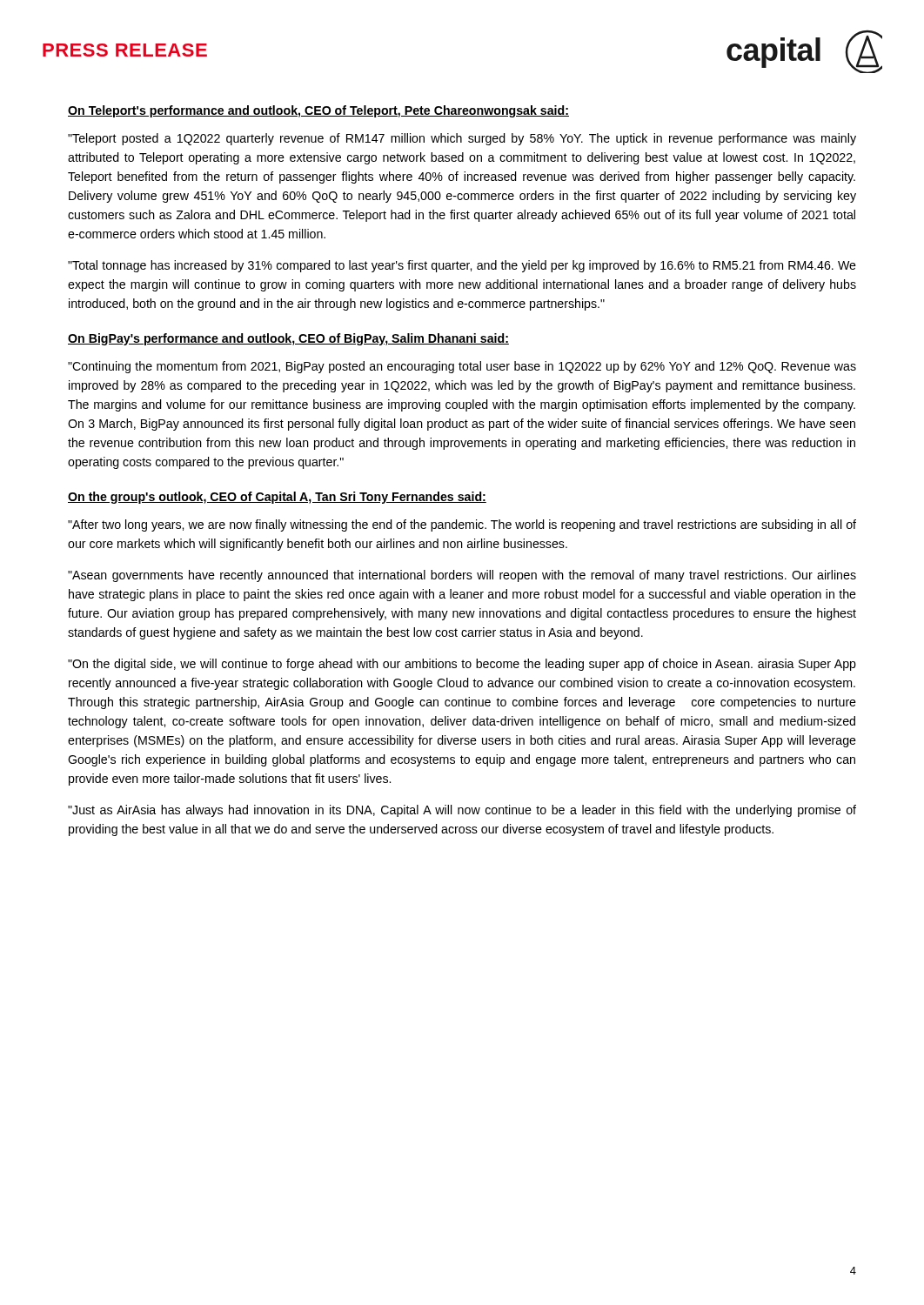Select the section header containing "On BigPay's performance and outlook, CEO of BigPay,"

288,338
